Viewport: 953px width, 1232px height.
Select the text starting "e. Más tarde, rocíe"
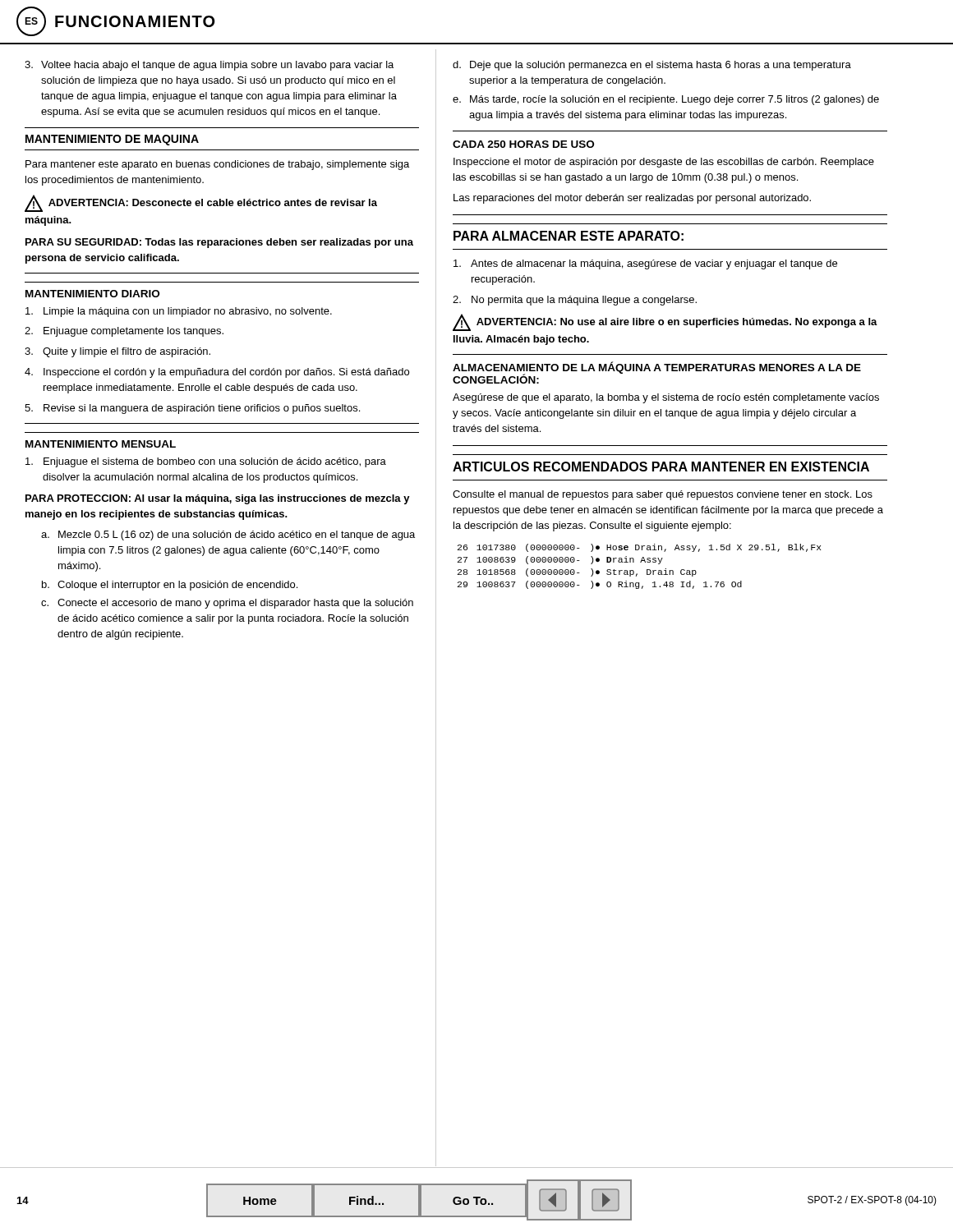point(670,107)
